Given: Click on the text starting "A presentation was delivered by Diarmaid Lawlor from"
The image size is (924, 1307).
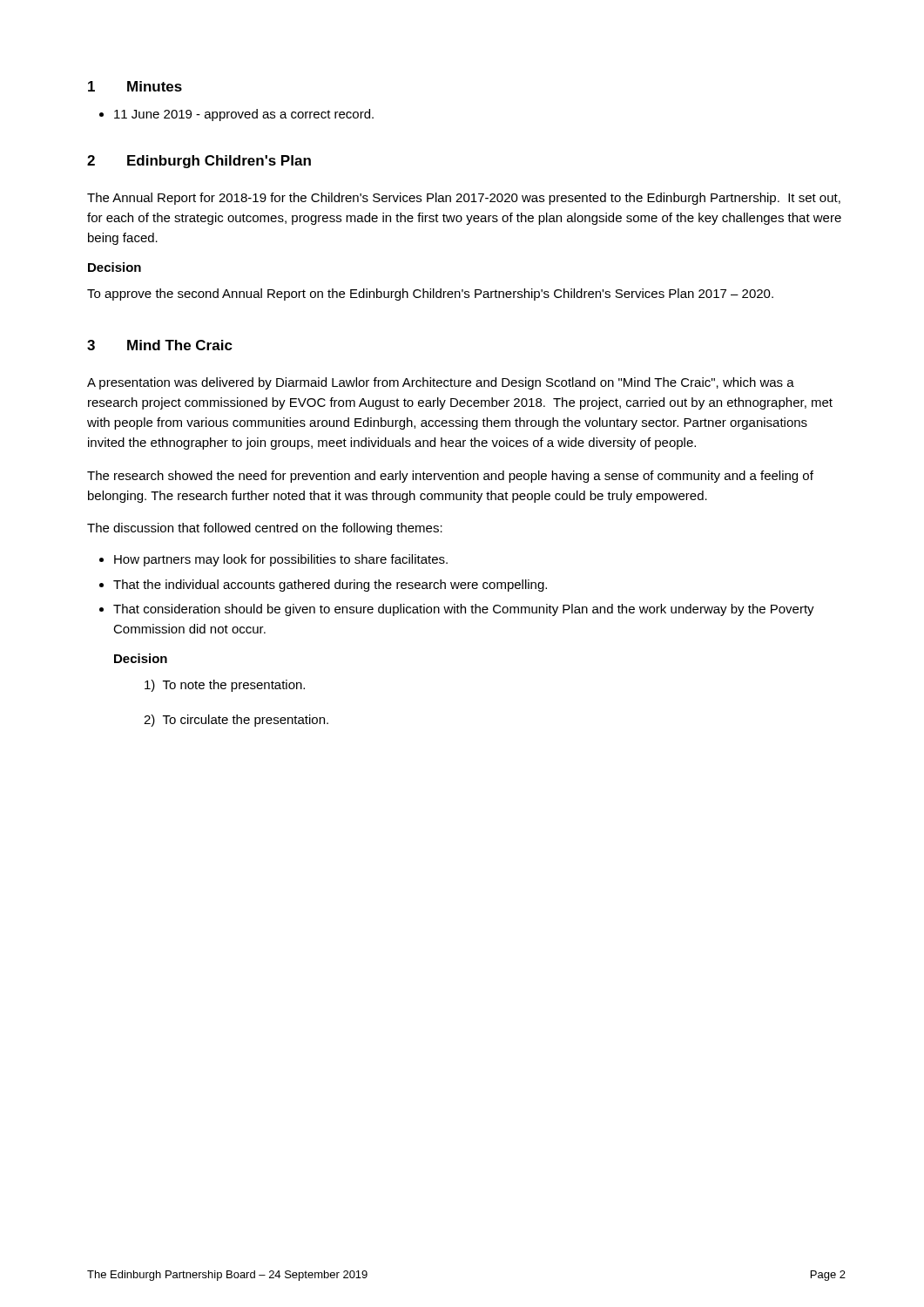Looking at the screenshot, I should coord(460,412).
